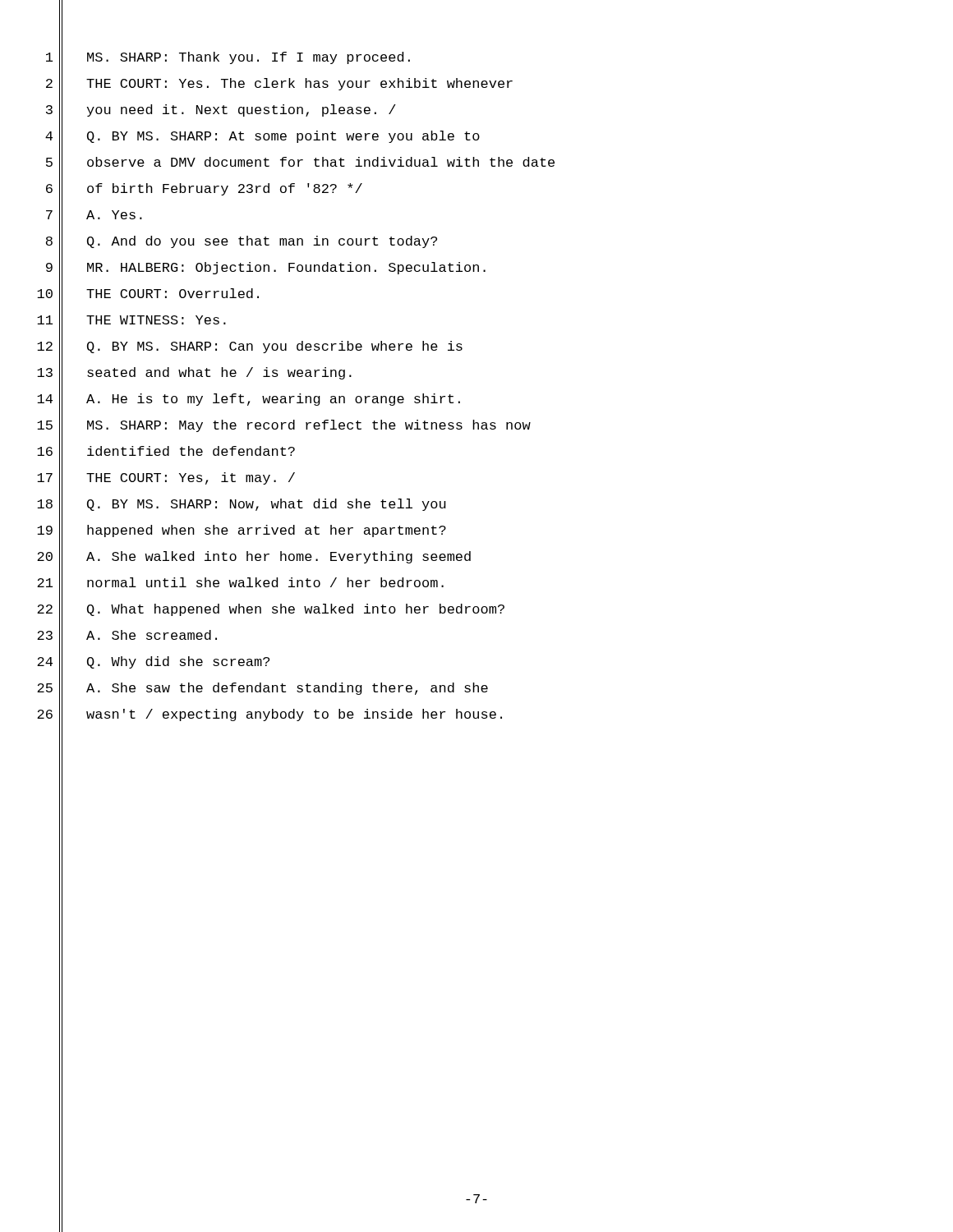Screen dimensions: 1232x953
Task: Point to the block beginning "A. She walked"
Action: 279,557
